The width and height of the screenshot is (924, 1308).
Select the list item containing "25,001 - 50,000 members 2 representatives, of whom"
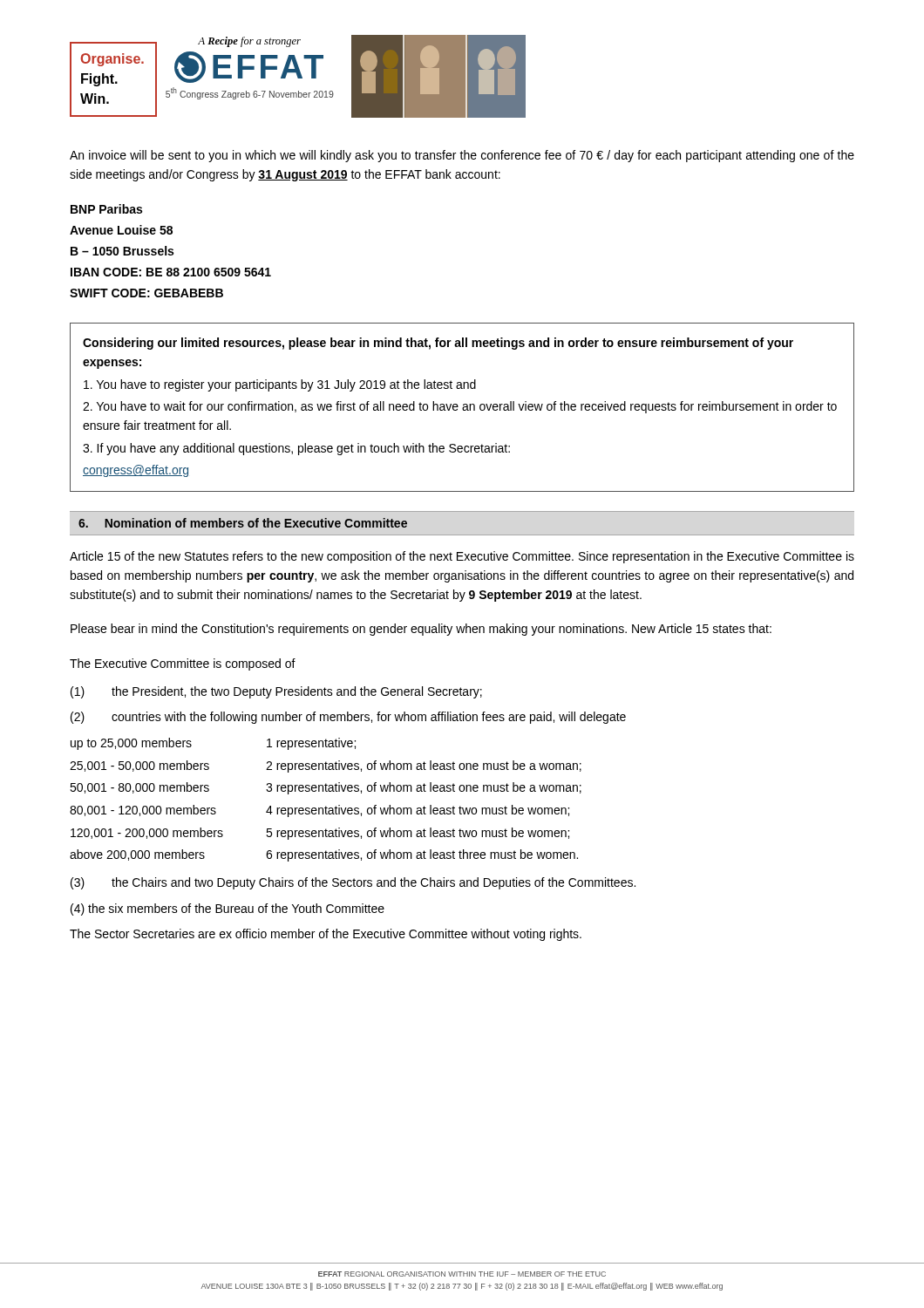(462, 766)
